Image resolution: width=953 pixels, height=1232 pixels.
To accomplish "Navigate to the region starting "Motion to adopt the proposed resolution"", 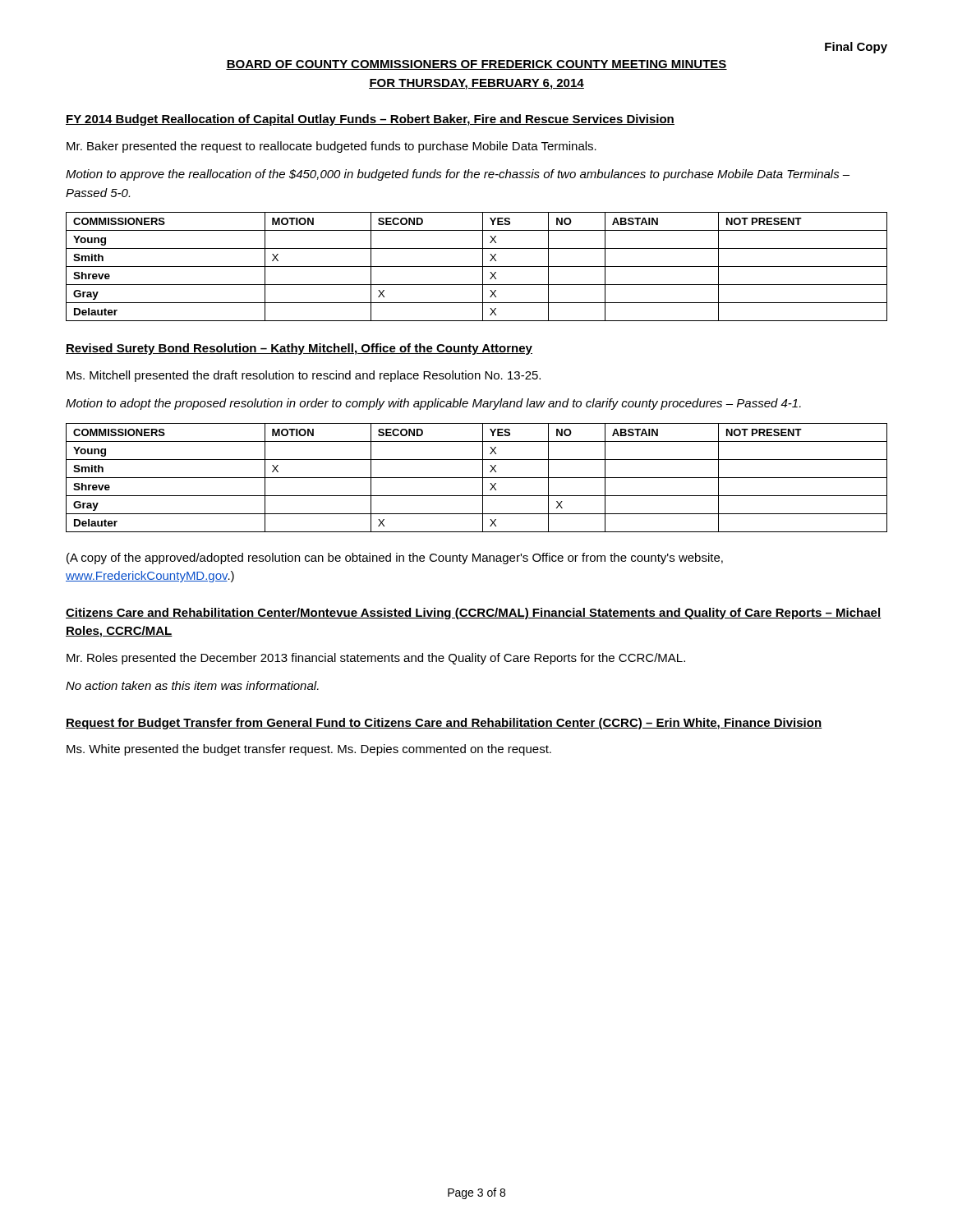I will (x=434, y=403).
